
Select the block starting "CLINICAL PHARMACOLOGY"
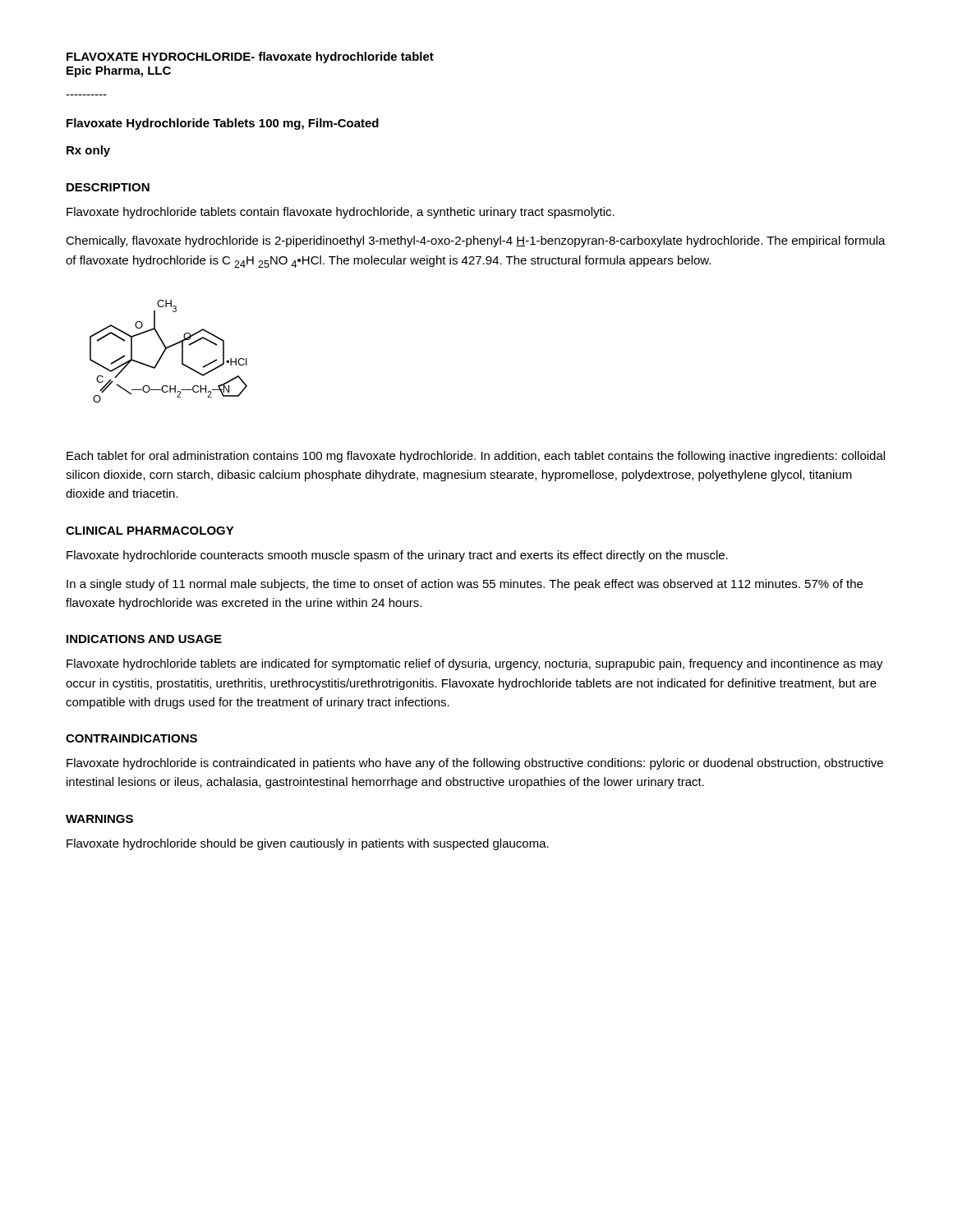(150, 530)
